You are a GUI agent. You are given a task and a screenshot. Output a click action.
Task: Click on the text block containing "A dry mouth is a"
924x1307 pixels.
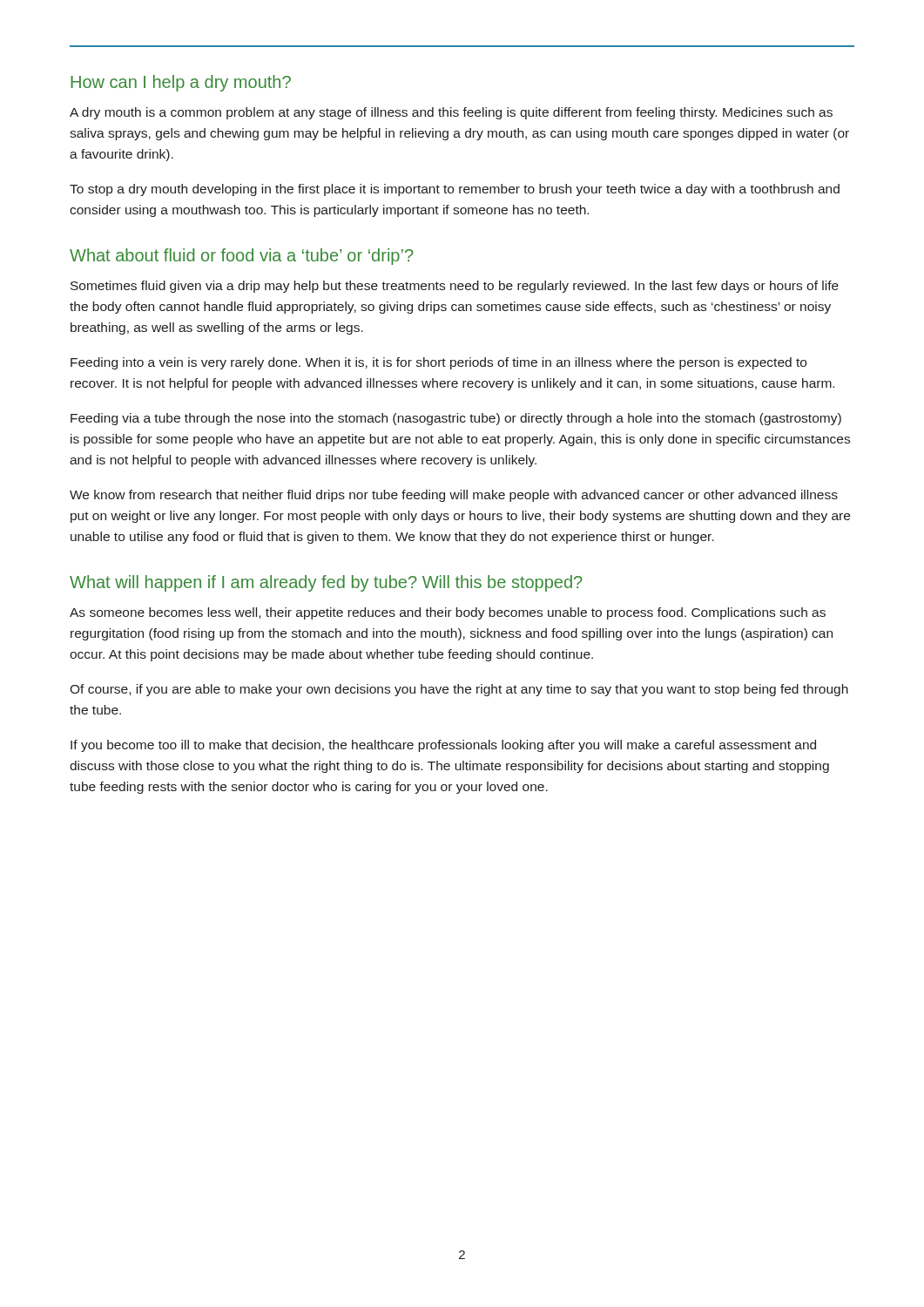[x=459, y=133]
